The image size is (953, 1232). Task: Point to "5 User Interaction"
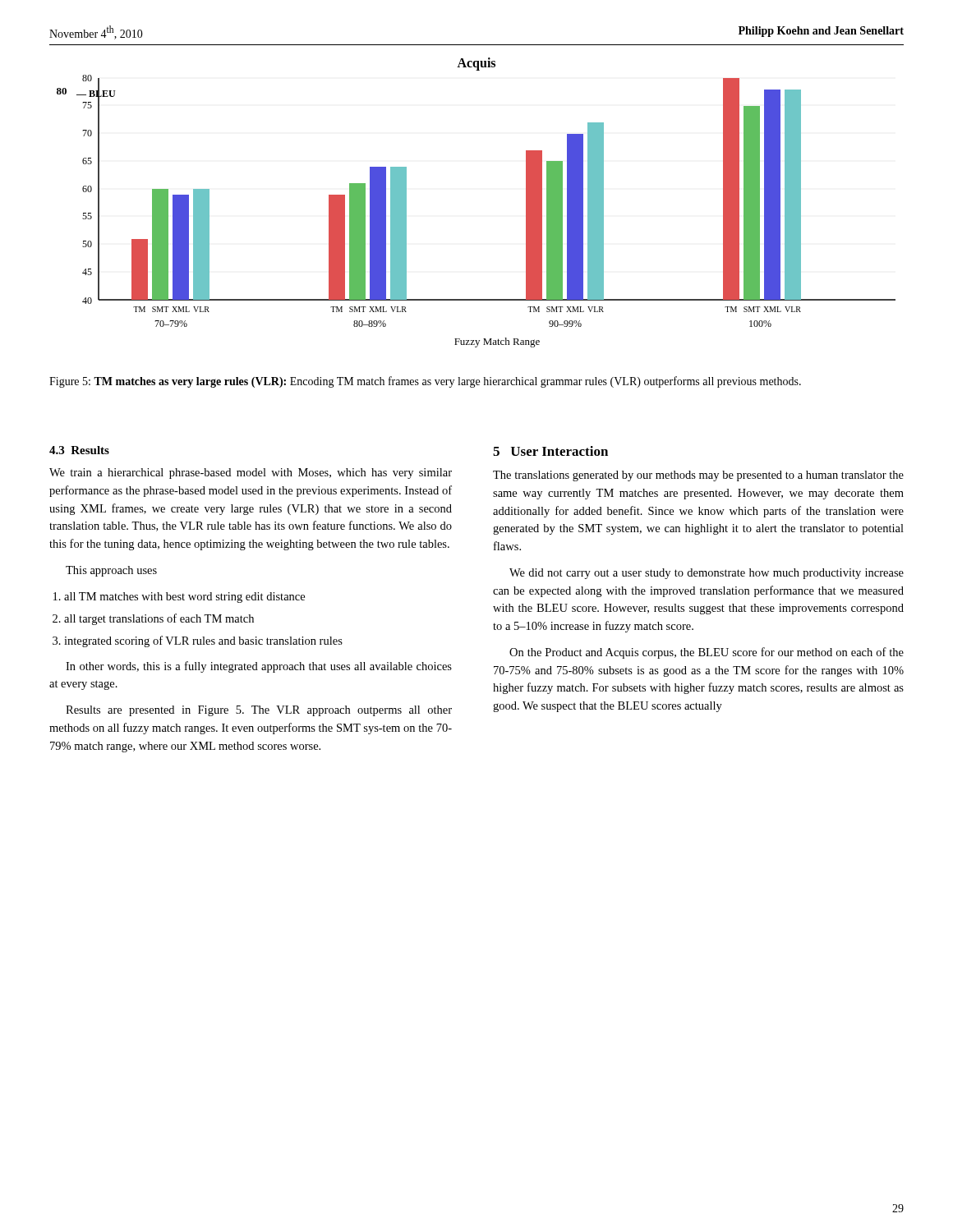[551, 451]
